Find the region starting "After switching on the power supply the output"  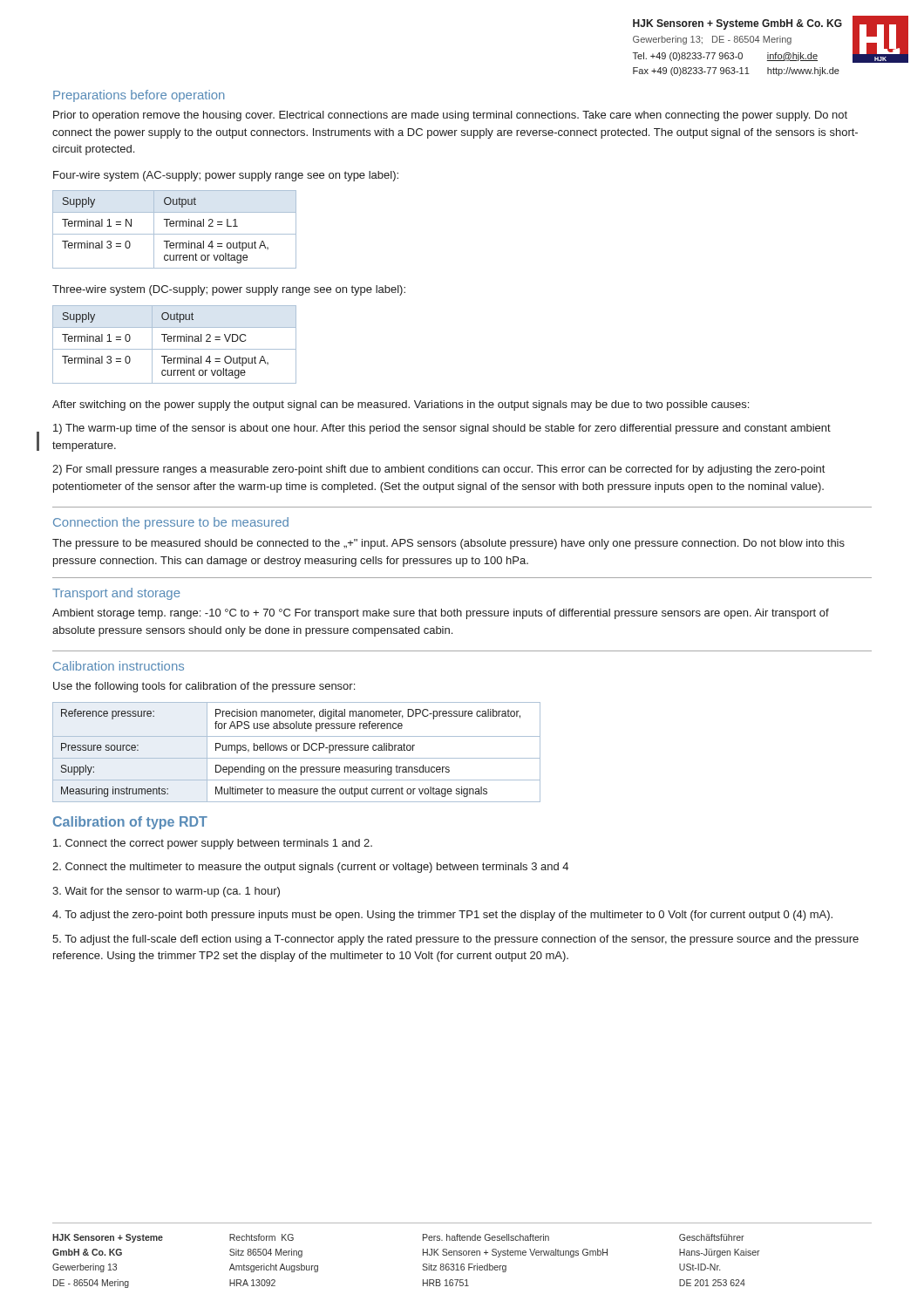pos(401,404)
